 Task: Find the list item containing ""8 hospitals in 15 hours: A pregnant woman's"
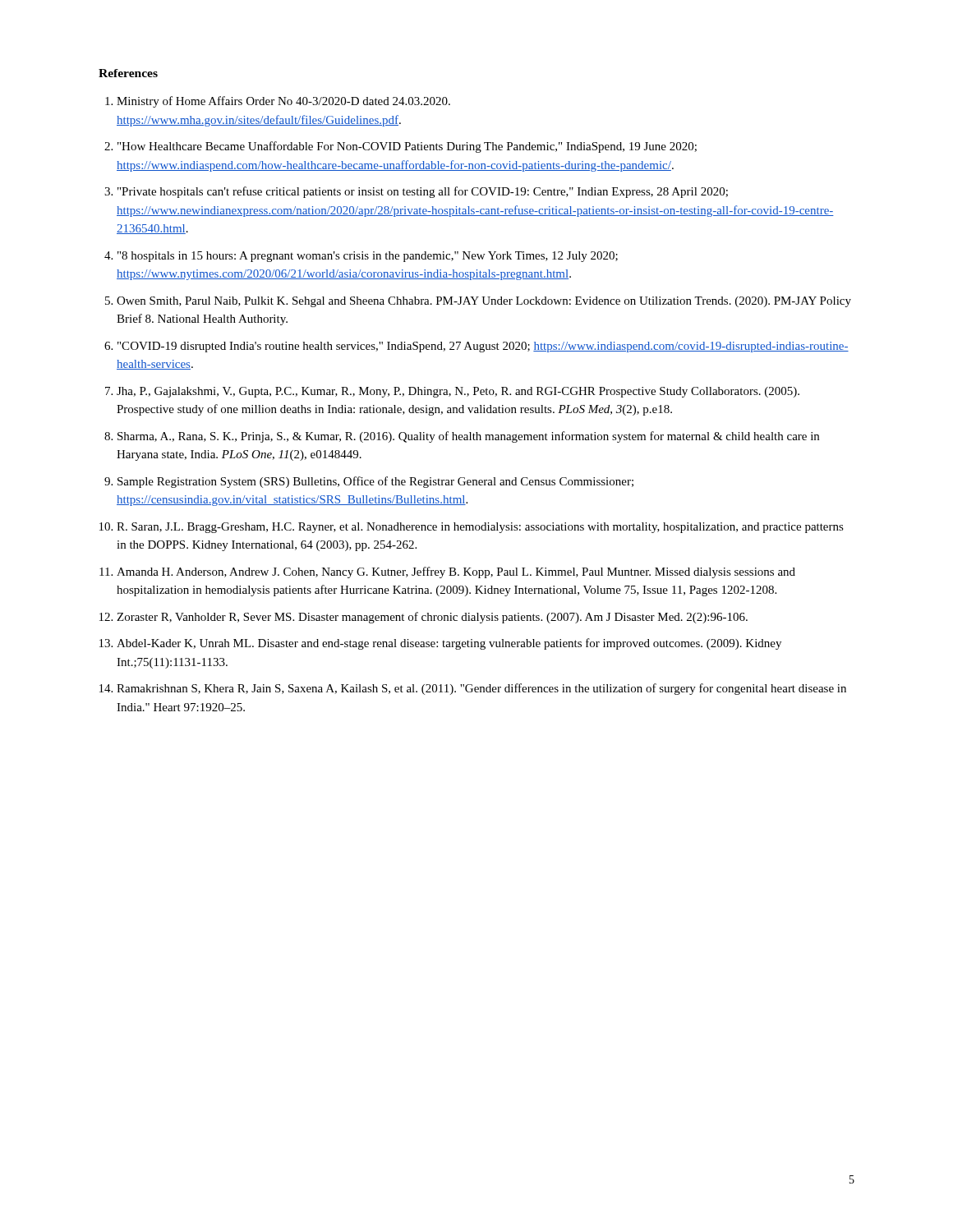pyautogui.click(x=368, y=264)
